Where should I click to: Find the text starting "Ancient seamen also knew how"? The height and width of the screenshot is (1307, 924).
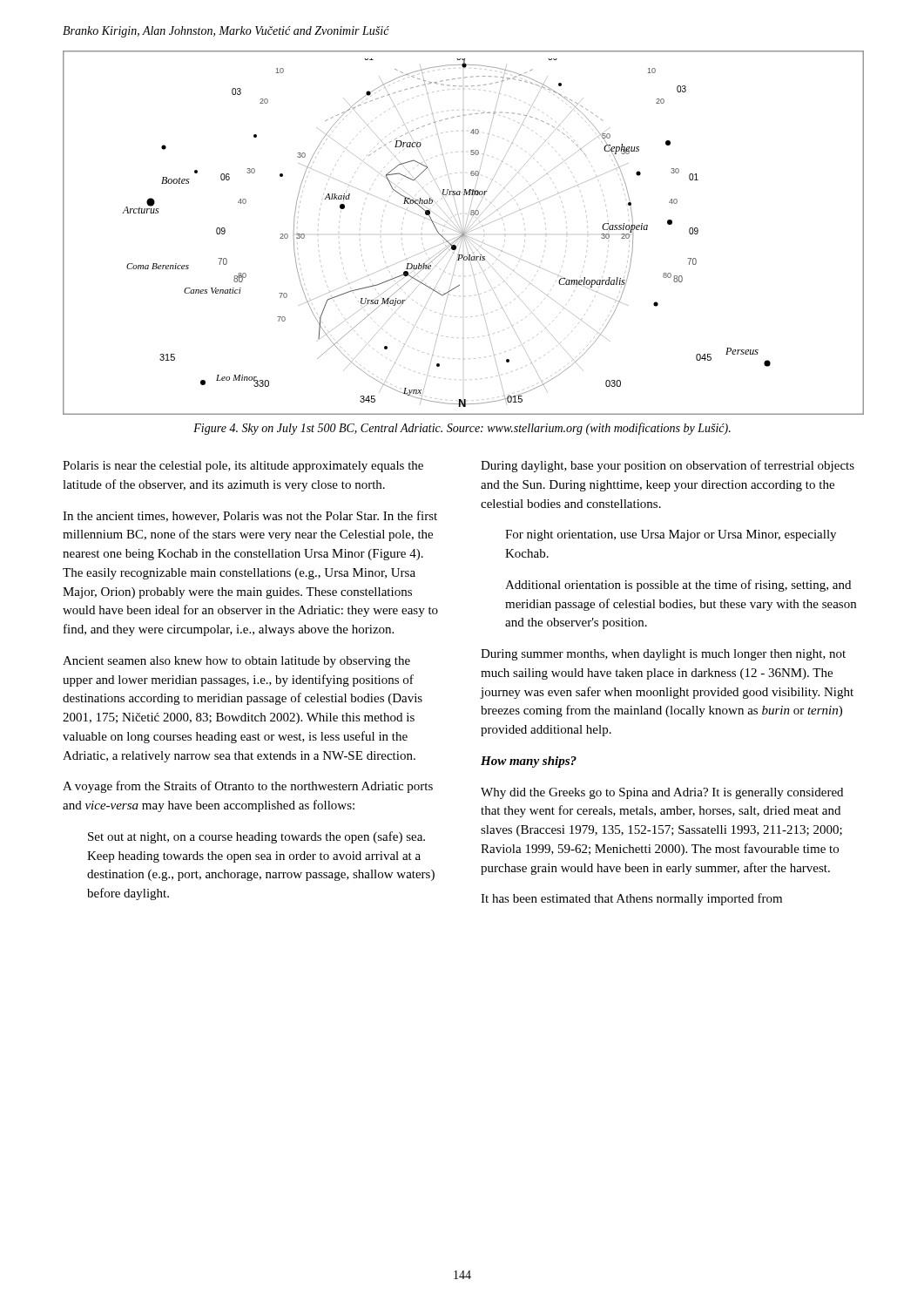click(253, 708)
